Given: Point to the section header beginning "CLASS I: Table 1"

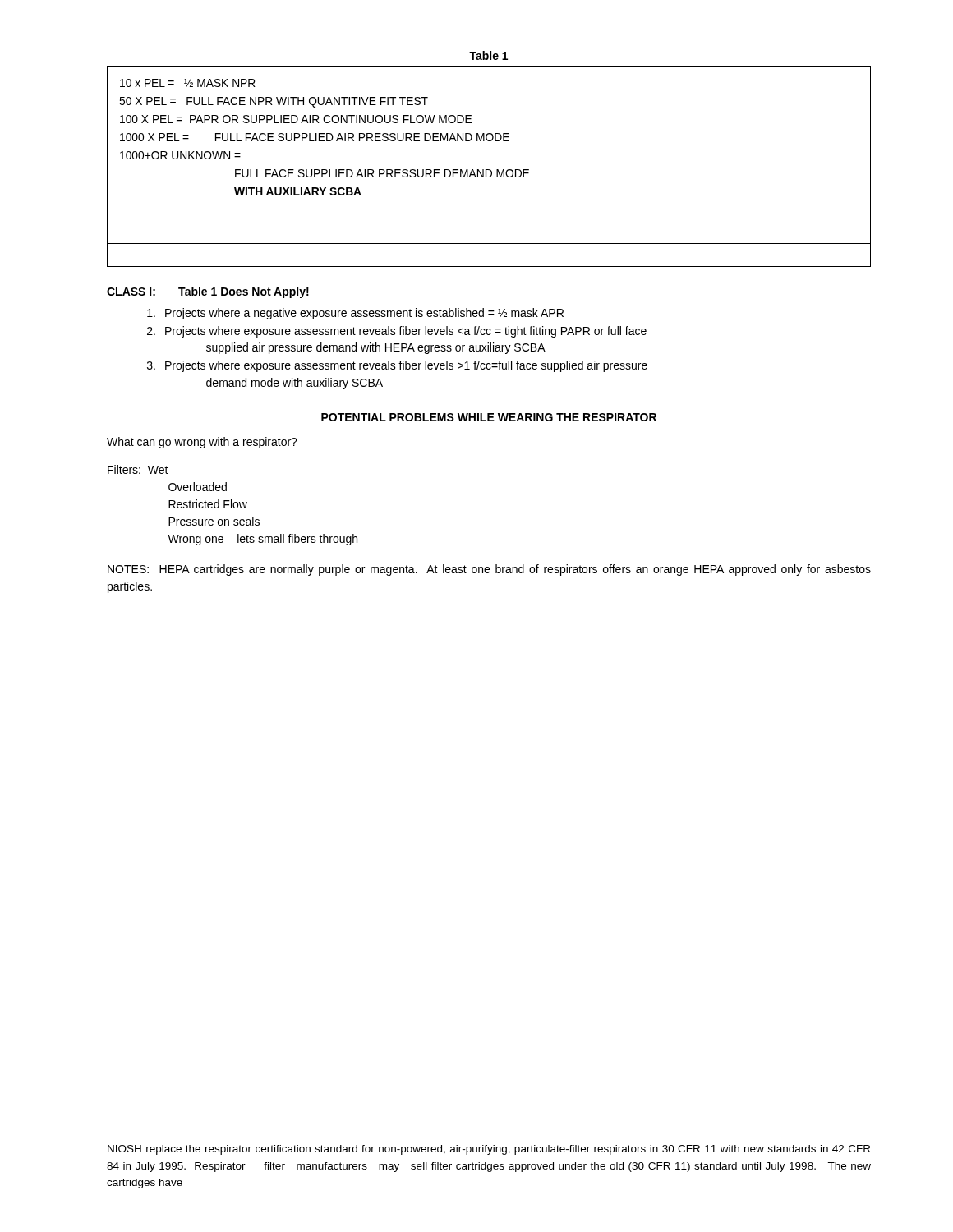Looking at the screenshot, I should 208,291.
